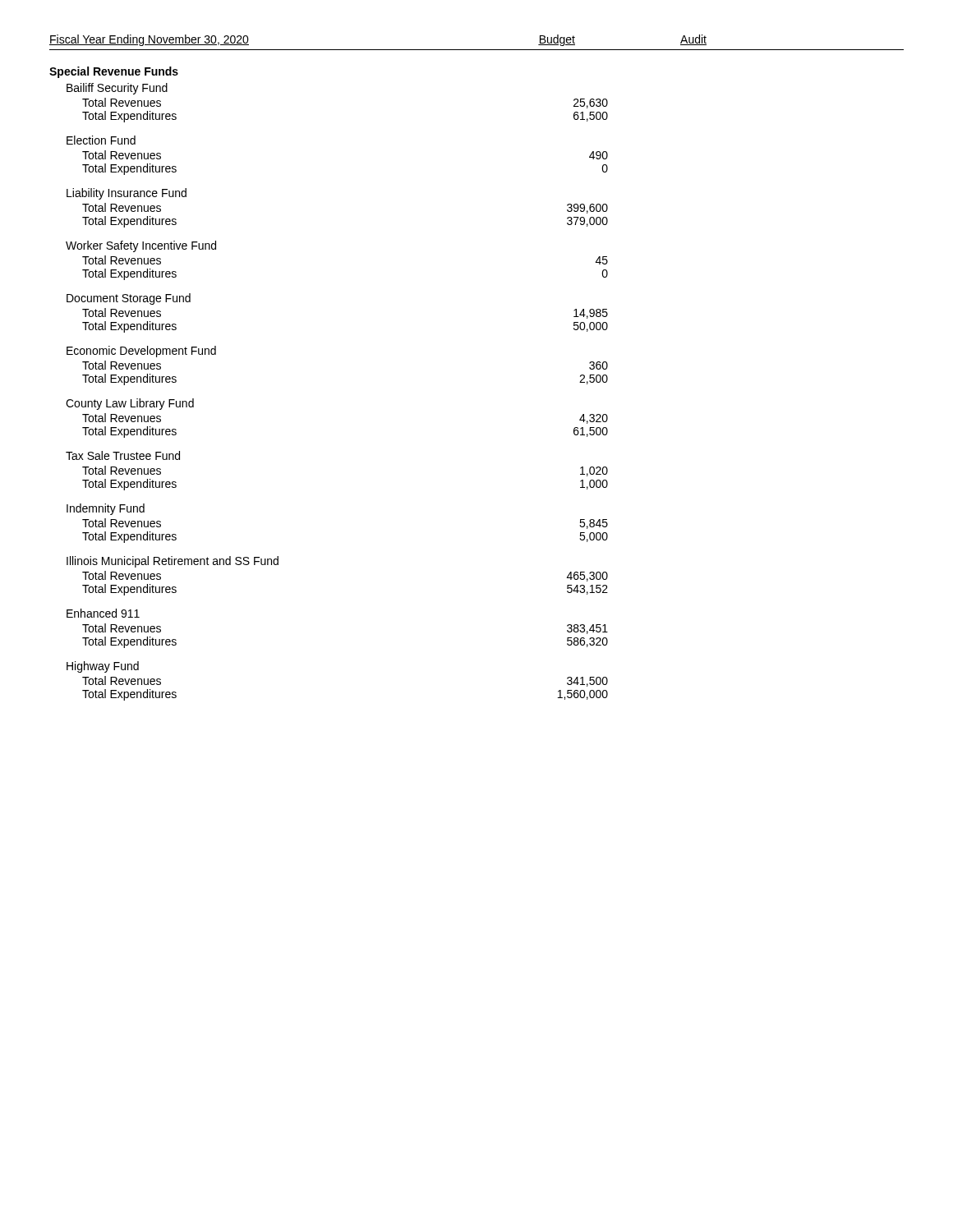Point to "Indemnity Fund Total Revenues 5,845 Total Expenditures 5,000"

(x=106, y=509)
